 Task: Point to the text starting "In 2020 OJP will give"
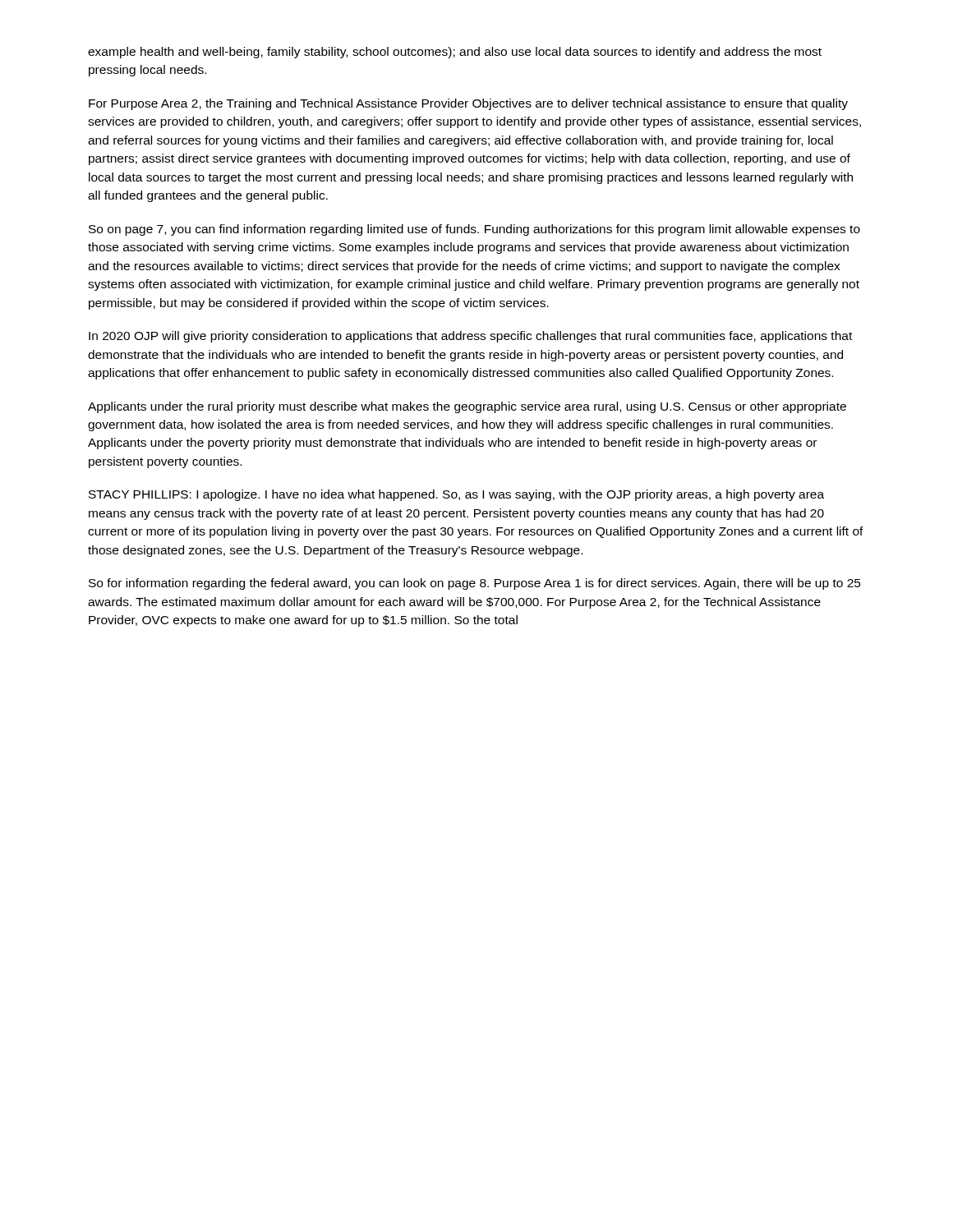[470, 354]
